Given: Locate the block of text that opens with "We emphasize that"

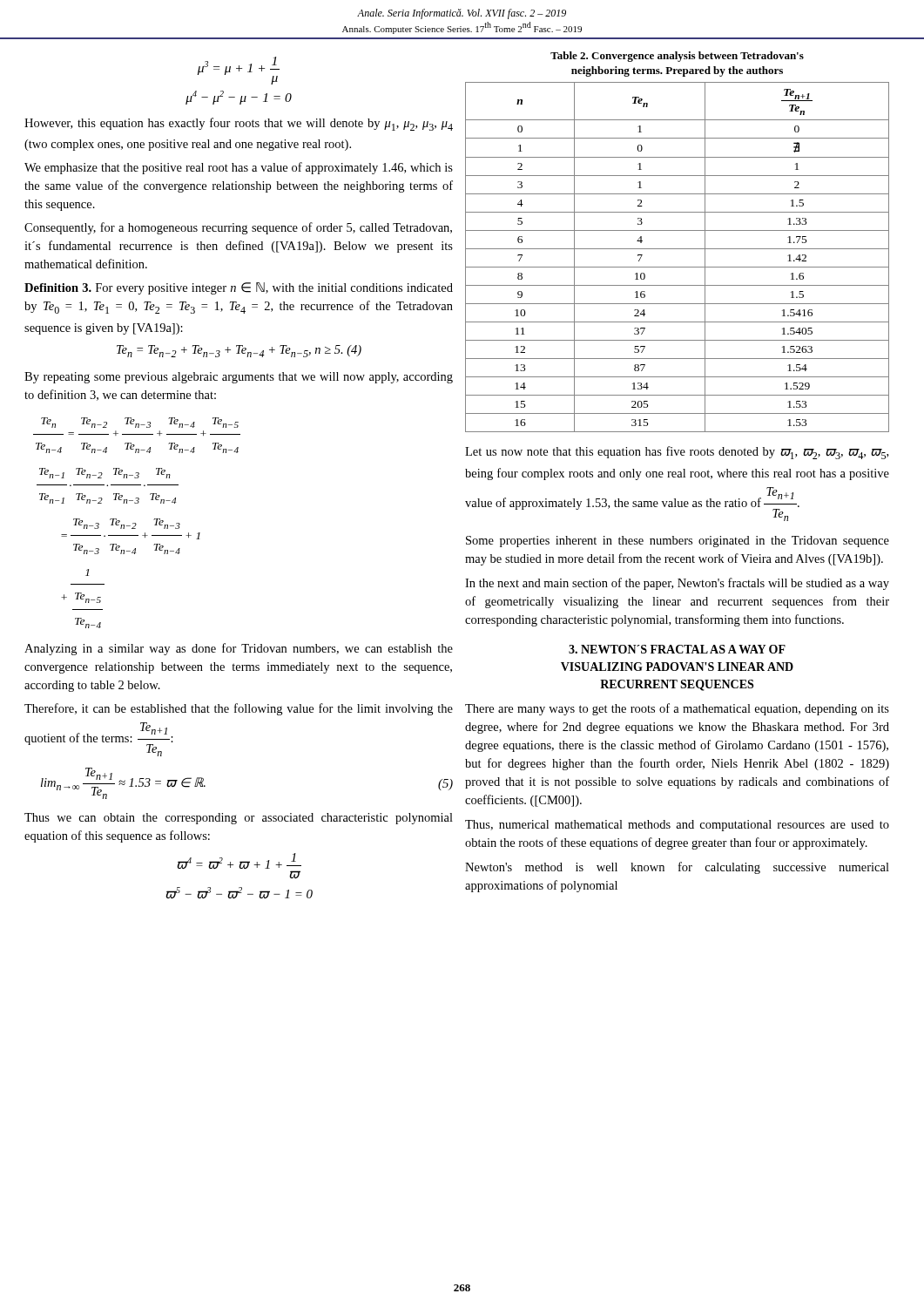Looking at the screenshot, I should click(x=239, y=186).
